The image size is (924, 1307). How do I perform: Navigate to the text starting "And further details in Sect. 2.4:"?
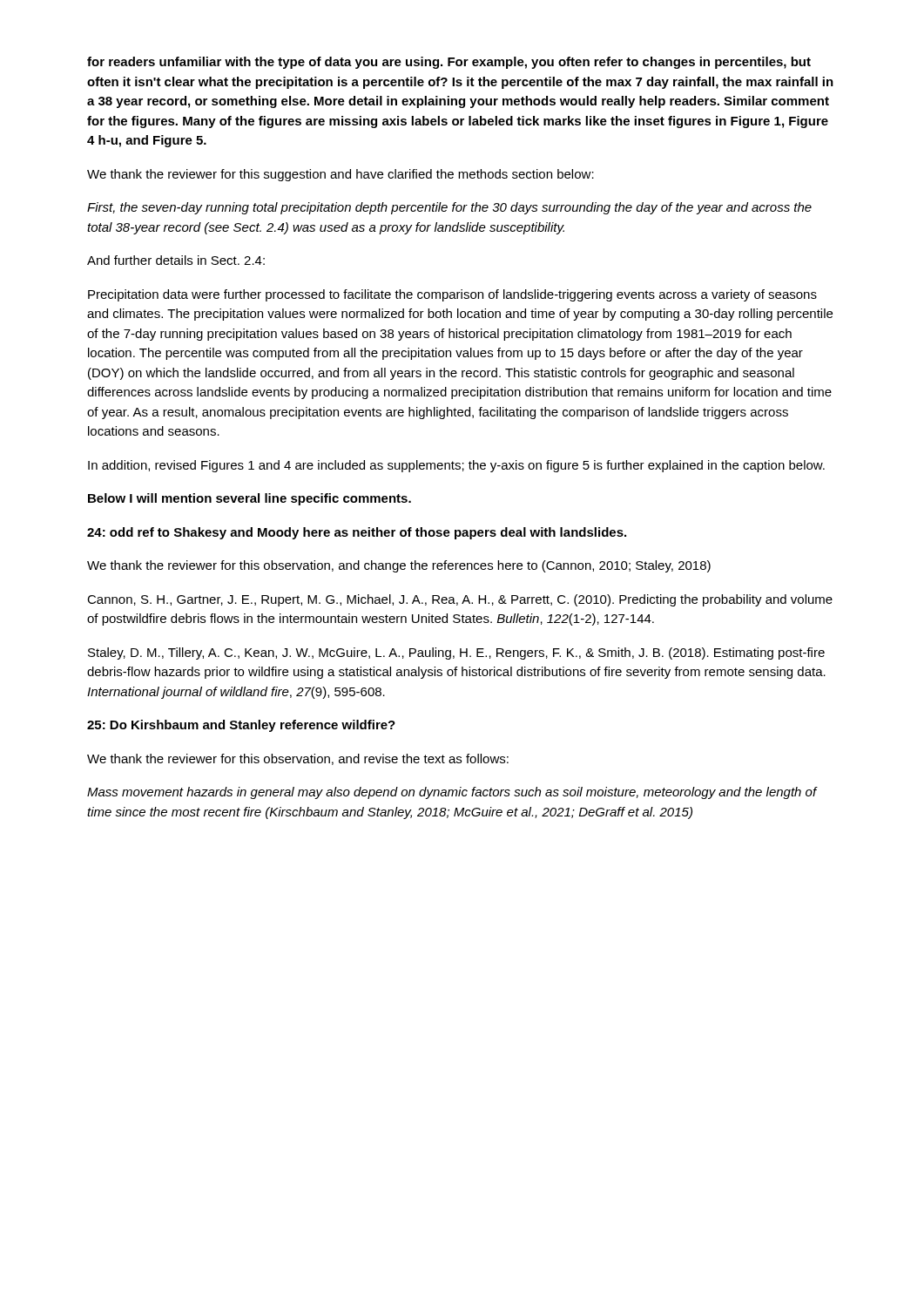click(176, 260)
